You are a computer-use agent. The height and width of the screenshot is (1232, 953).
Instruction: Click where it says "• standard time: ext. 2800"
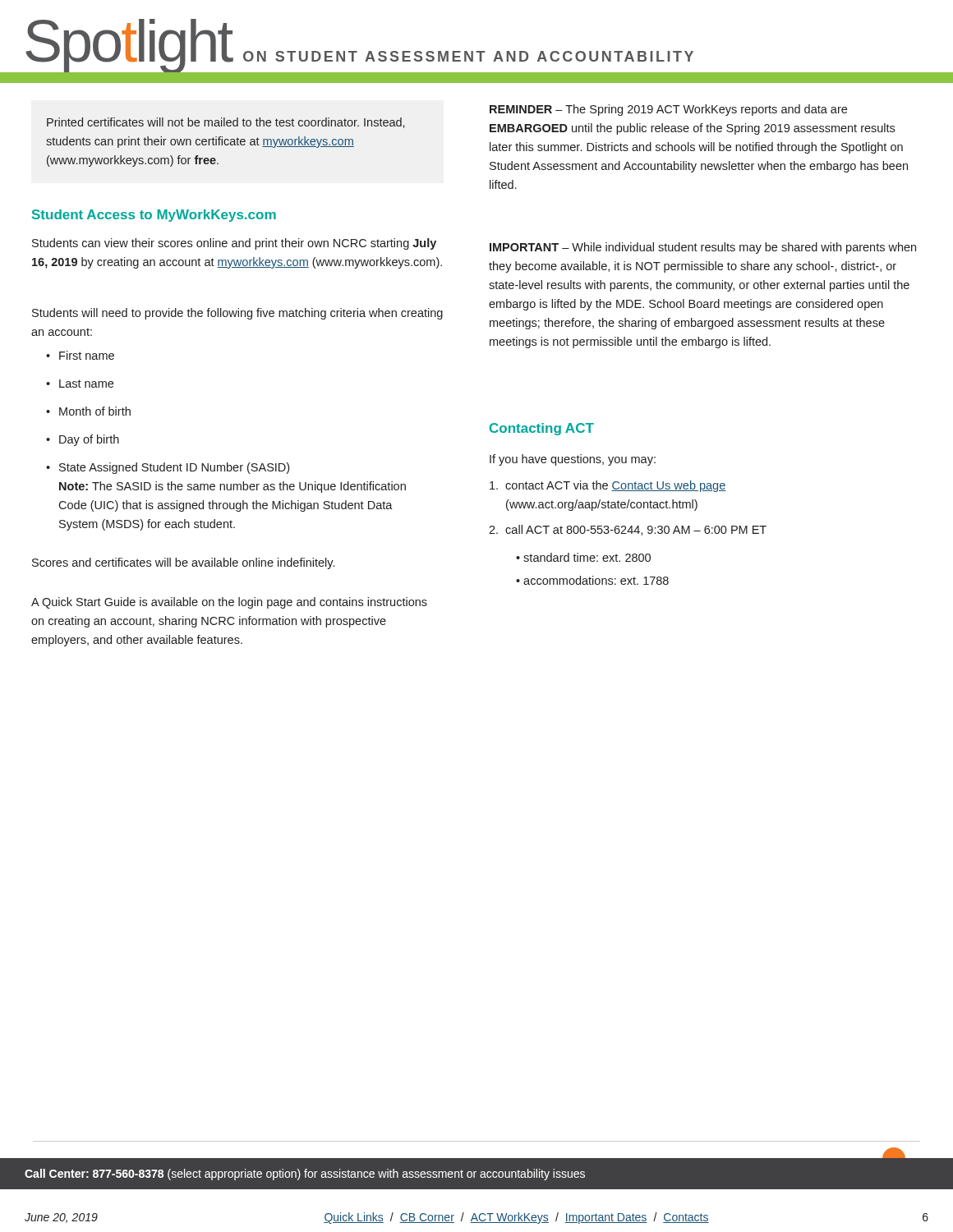[584, 558]
